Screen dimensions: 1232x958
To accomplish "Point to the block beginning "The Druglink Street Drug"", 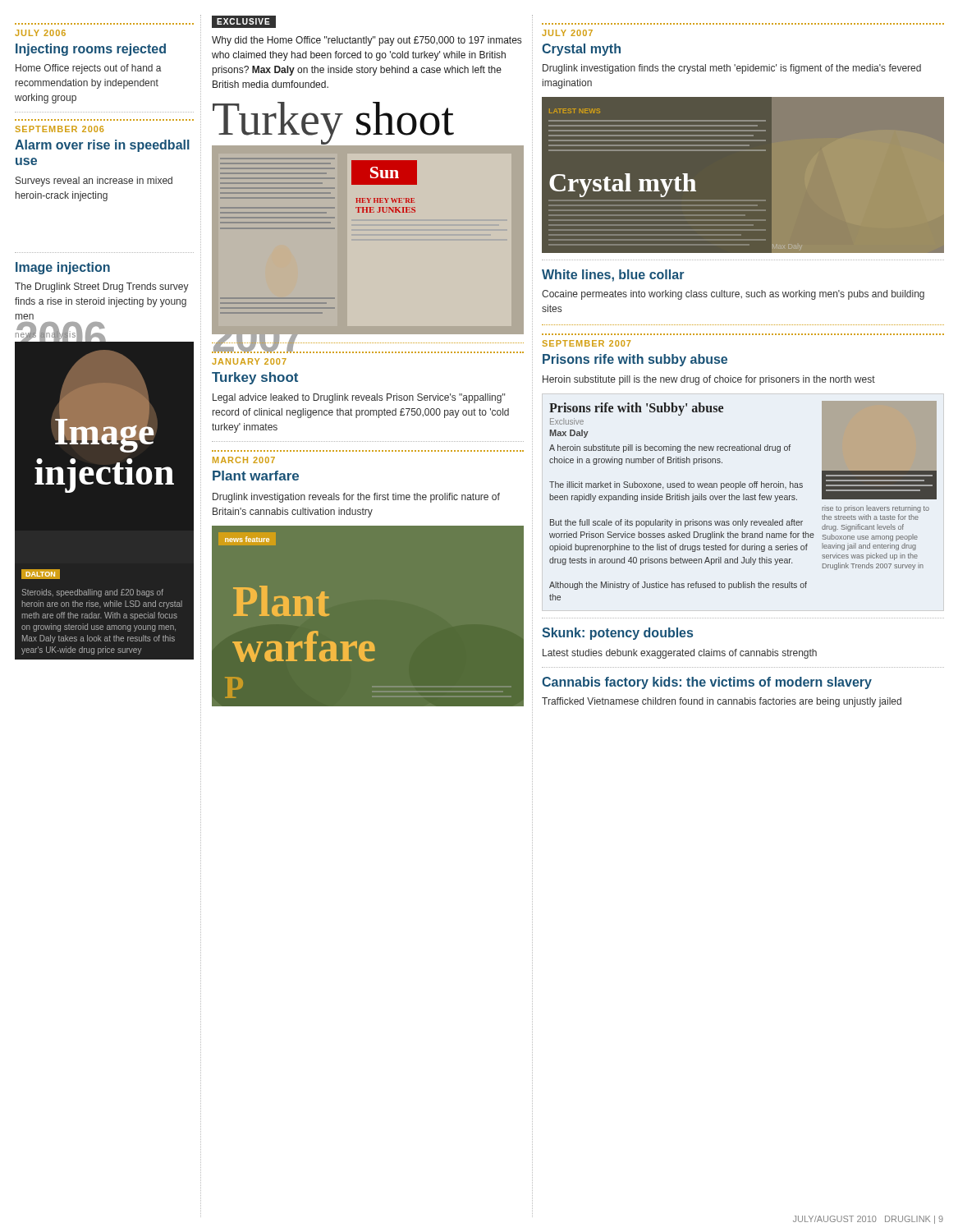I will [x=104, y=301].
